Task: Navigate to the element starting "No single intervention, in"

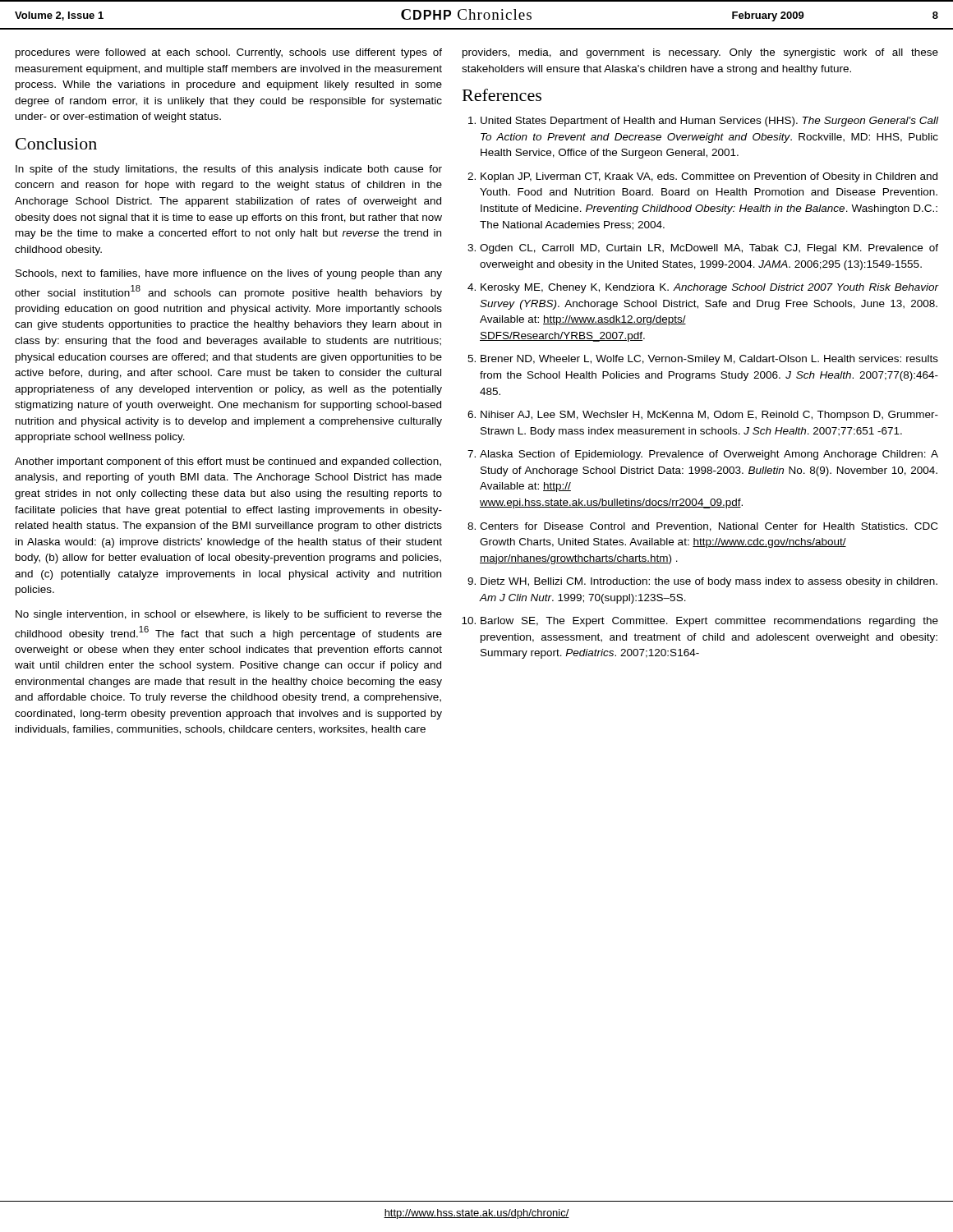Action: click(x=228, y=672)
